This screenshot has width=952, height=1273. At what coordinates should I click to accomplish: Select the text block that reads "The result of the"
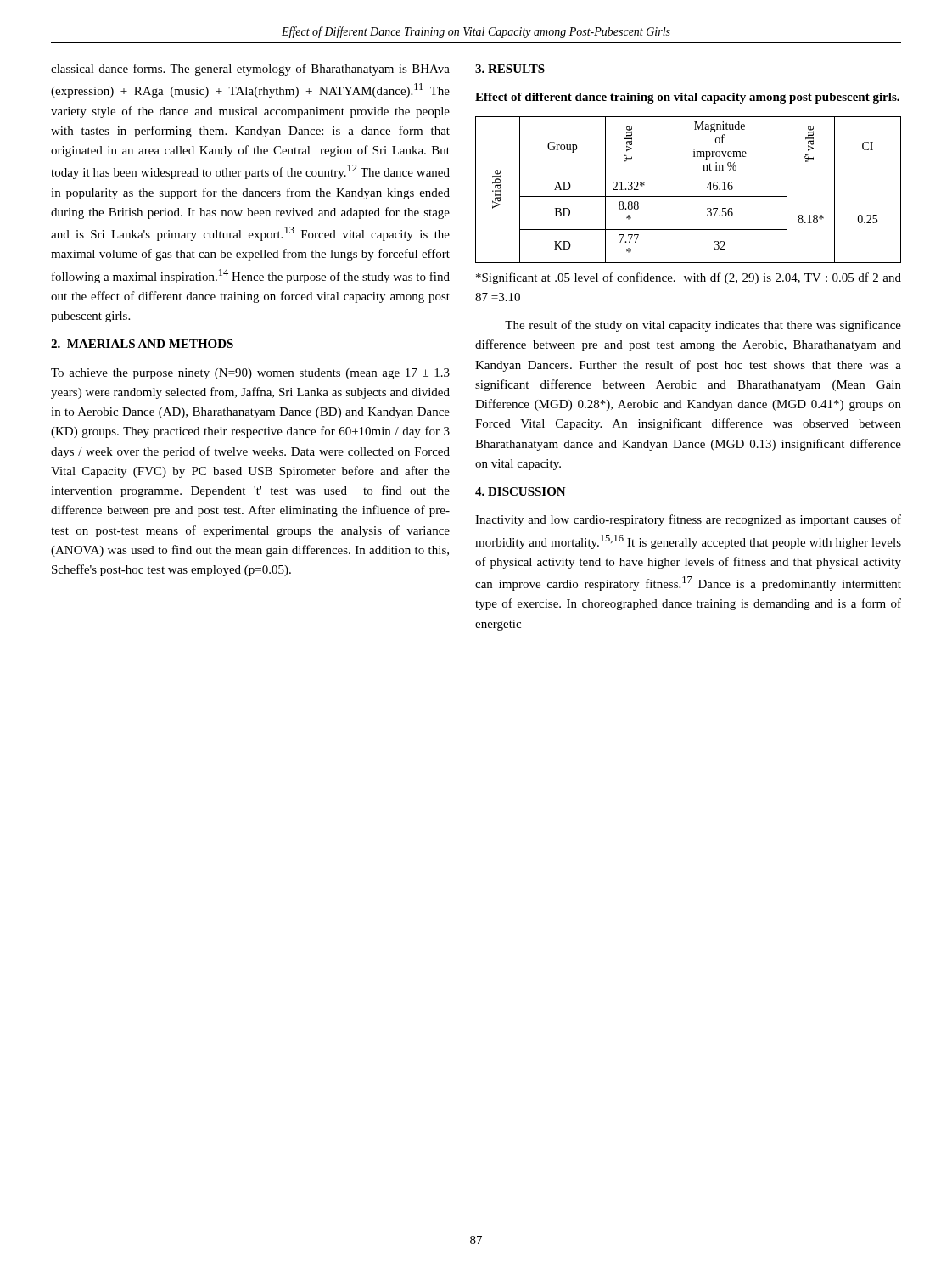(x=688, y=395)
